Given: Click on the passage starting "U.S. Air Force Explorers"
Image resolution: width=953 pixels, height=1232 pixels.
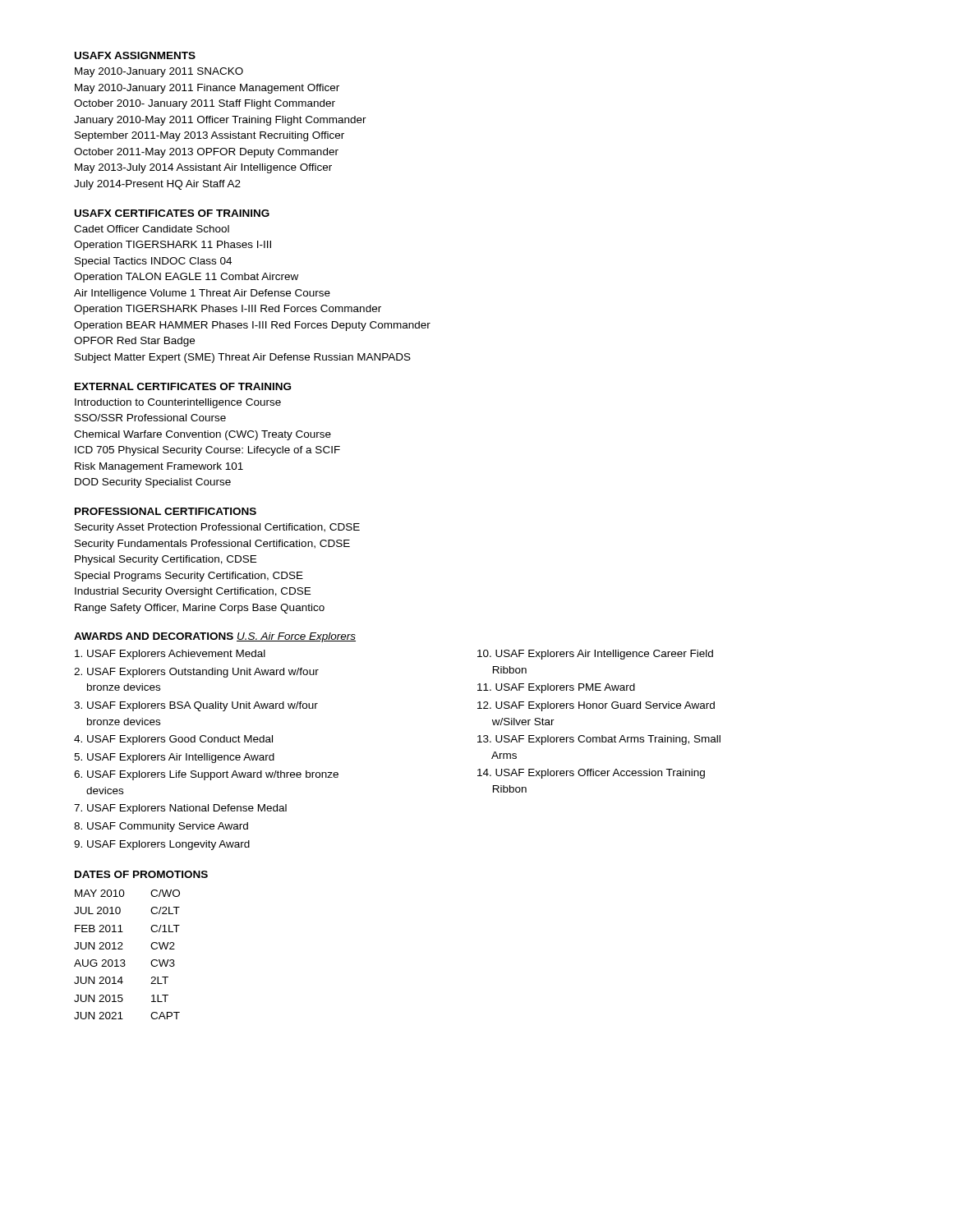Looking at the screenshot, I should click(296, 636).
